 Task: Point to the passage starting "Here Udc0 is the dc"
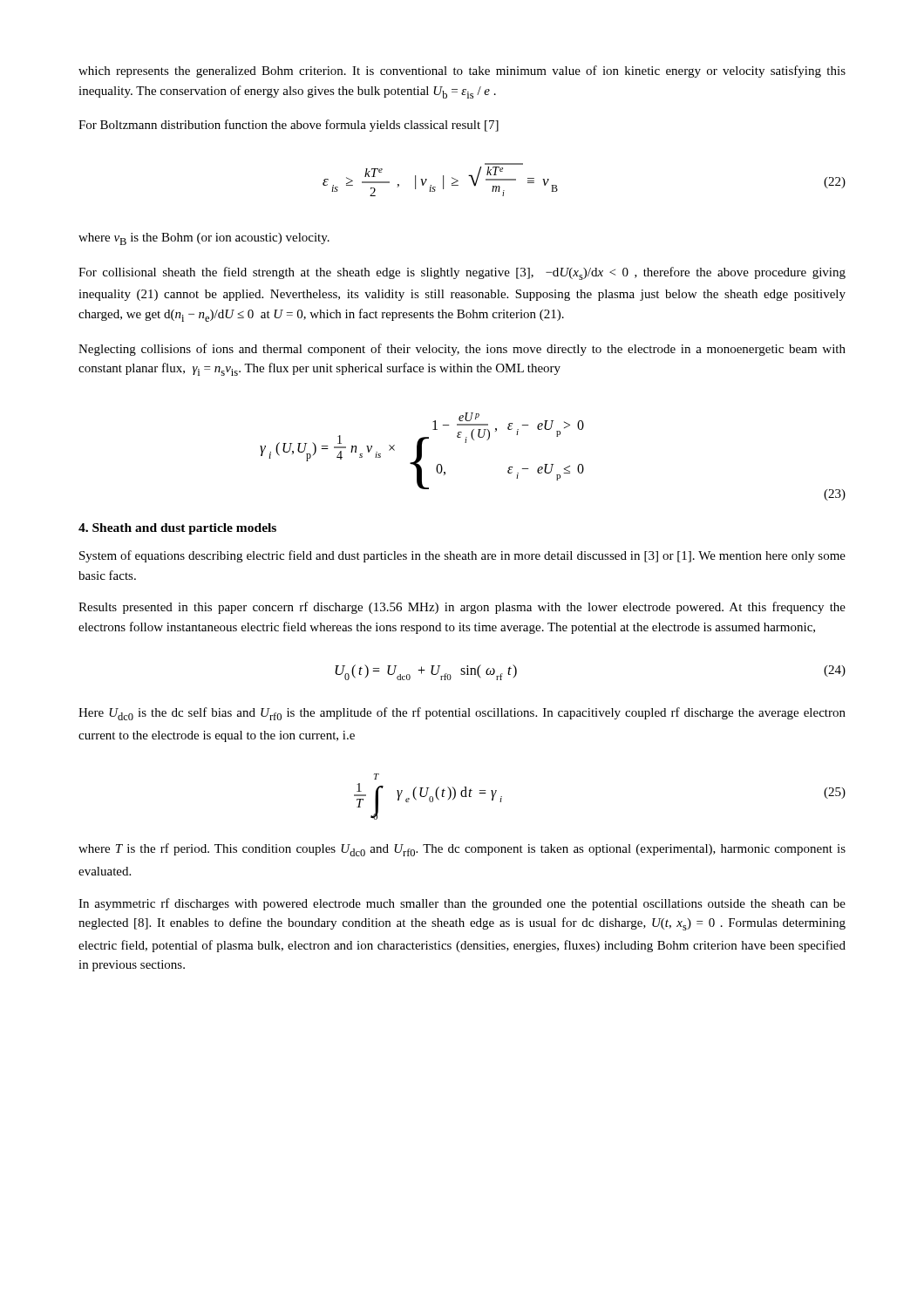pyautogui.click(x=462, y=724)
